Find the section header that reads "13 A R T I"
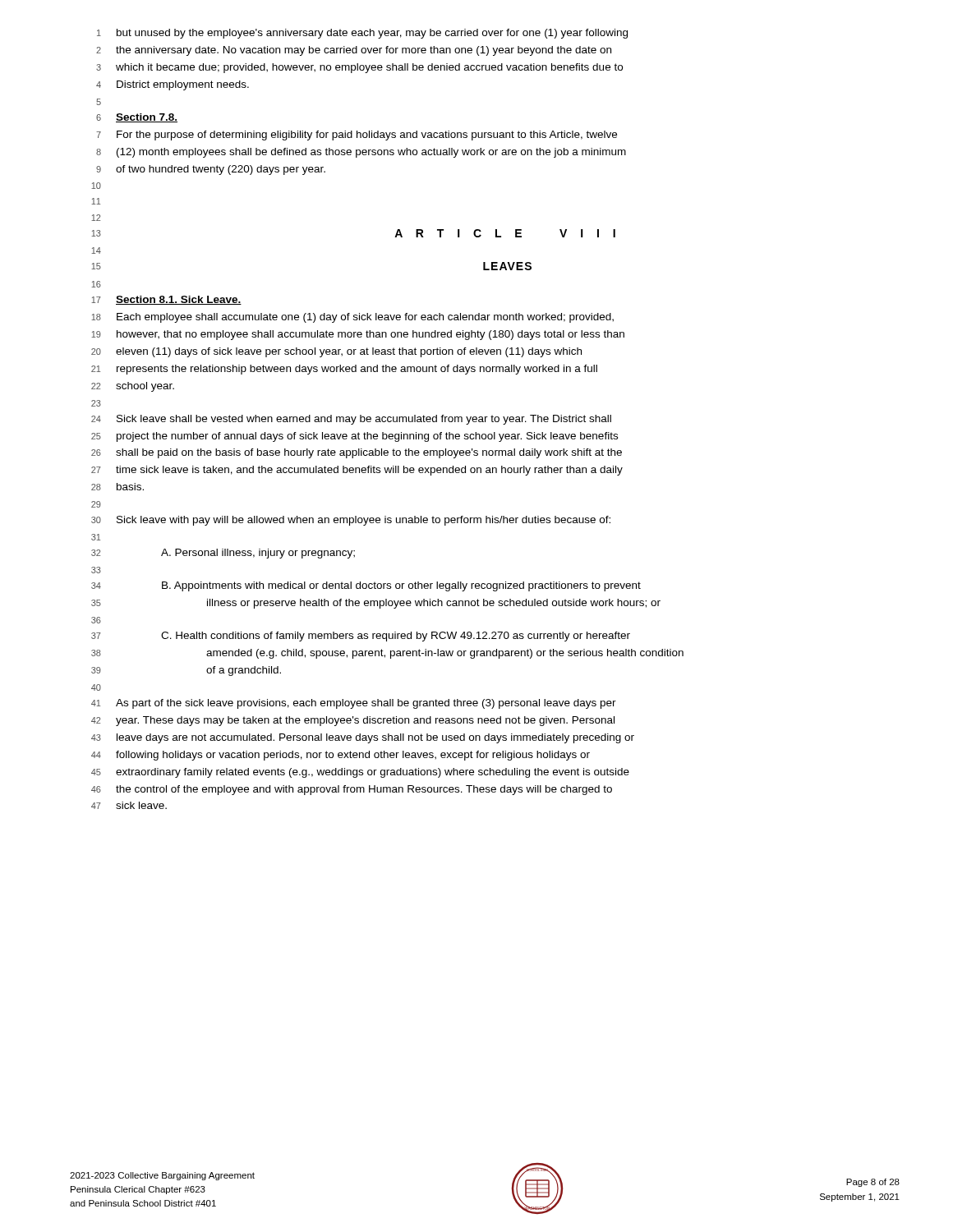Image resolution: width=953 pixels, height=1232 pixels. click(485, 234)
